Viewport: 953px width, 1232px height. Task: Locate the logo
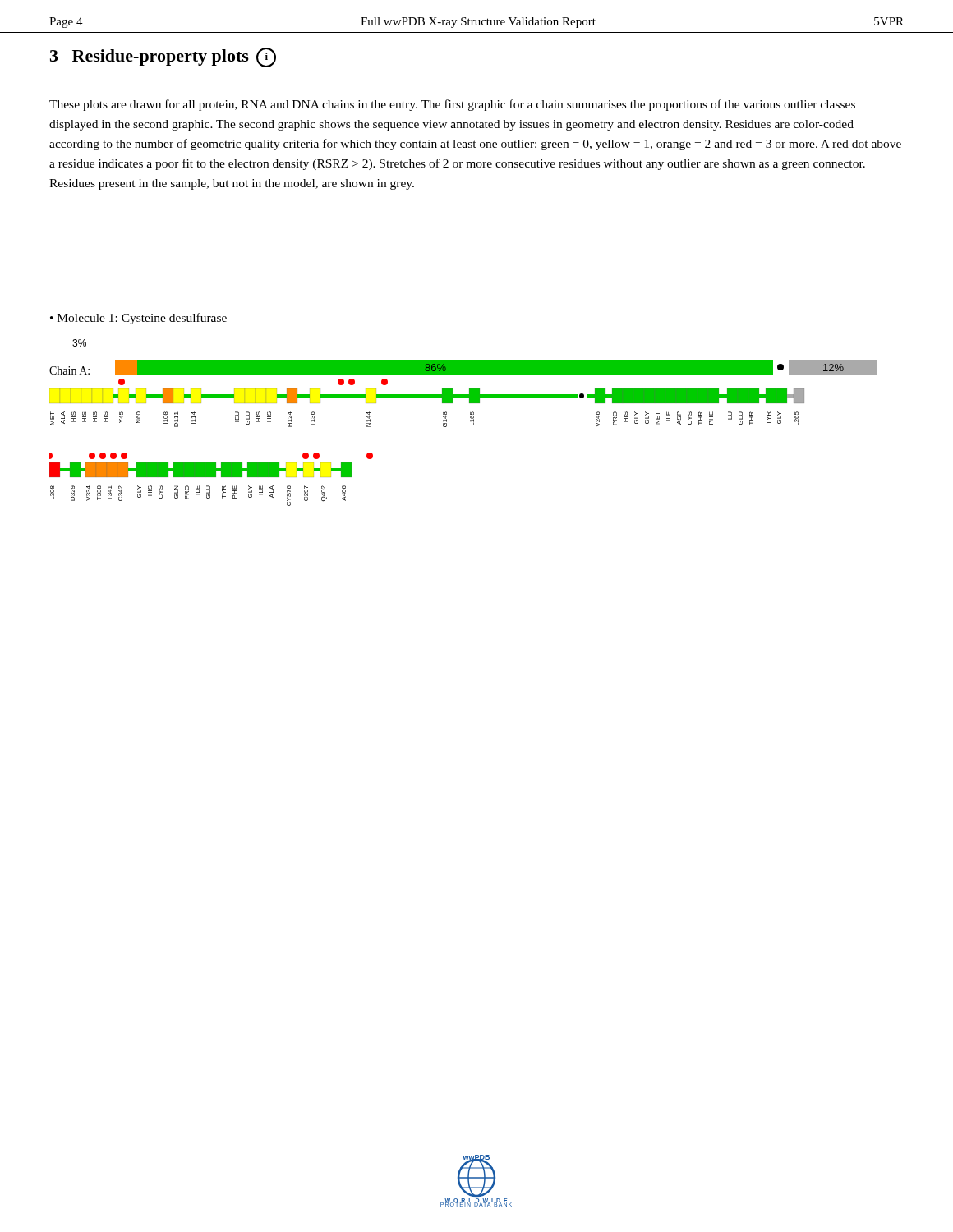(x=476, y=1180)
